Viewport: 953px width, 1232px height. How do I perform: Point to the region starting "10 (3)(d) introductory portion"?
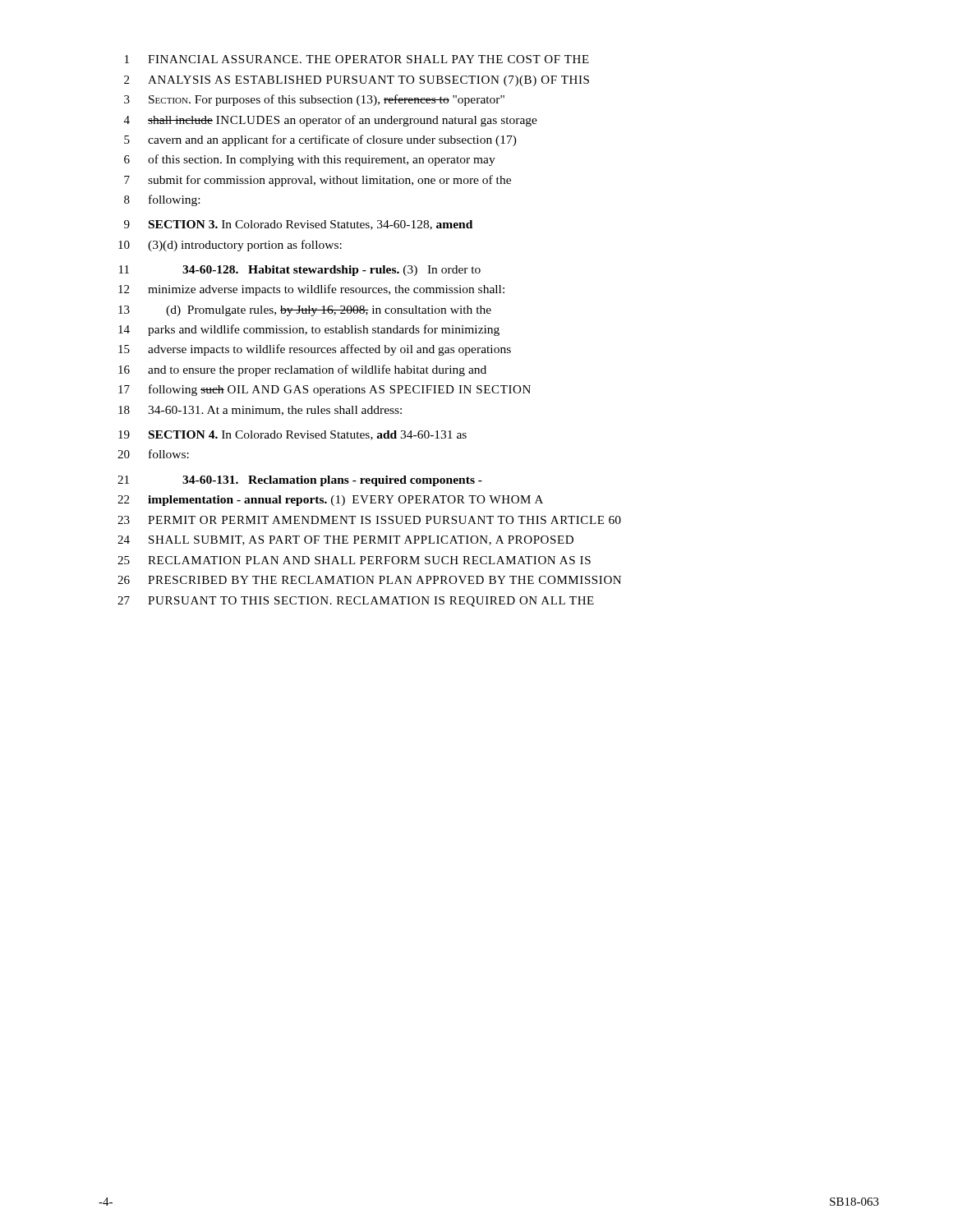pyautogui.click(x=230, y=246)
